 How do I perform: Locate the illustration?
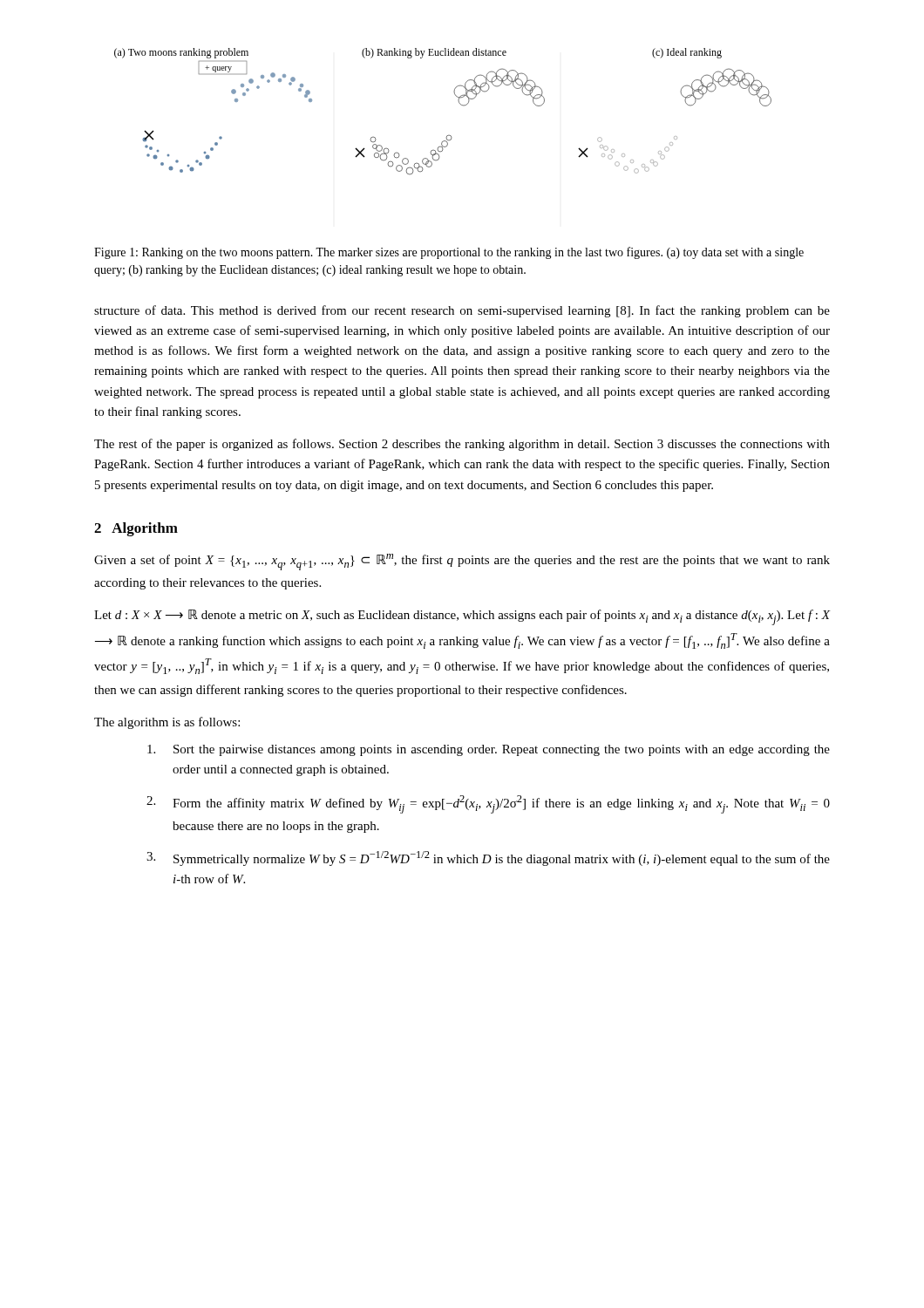462,139
